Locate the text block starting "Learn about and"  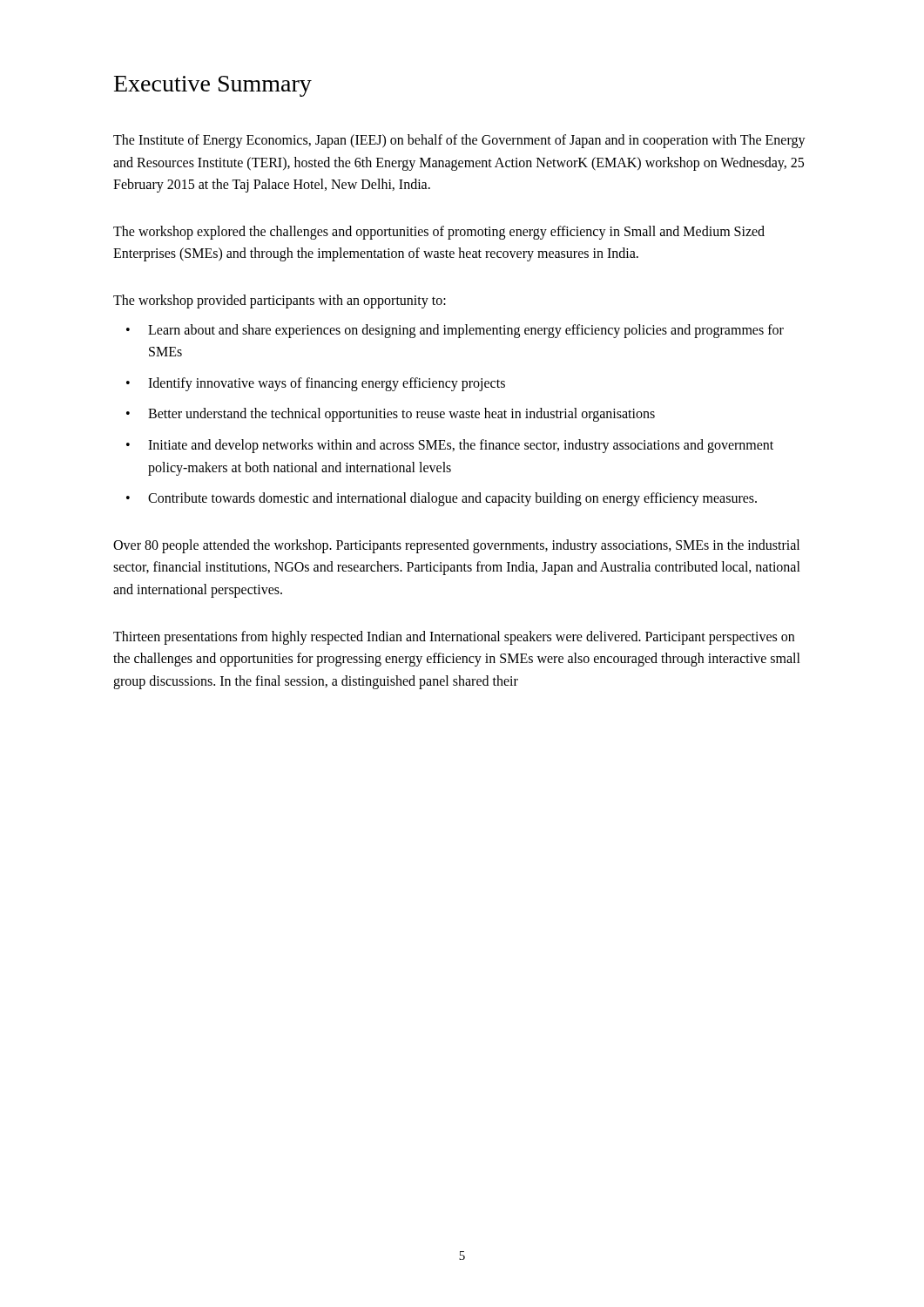tap(466, 341)
